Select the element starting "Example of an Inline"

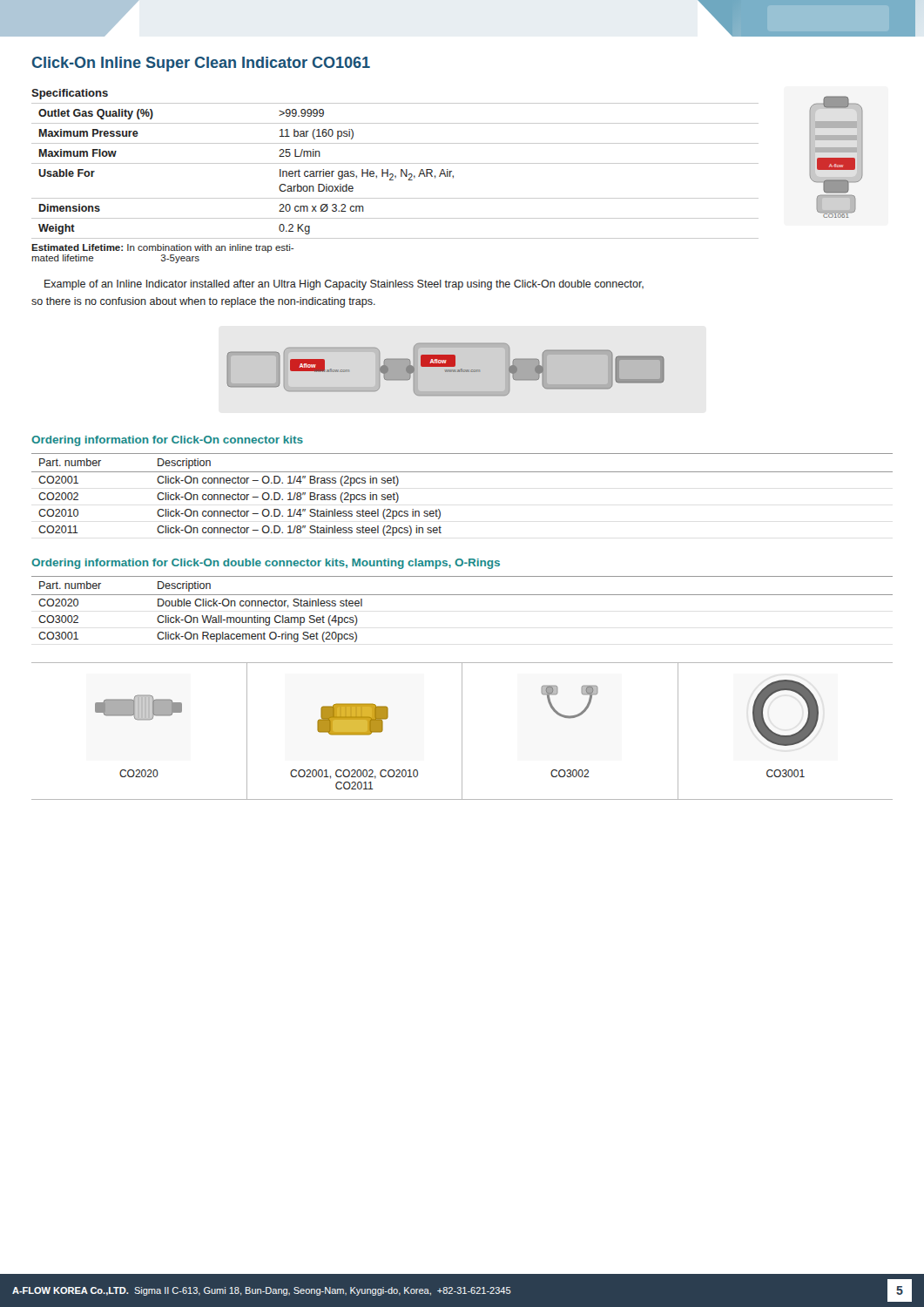pos(338,292)
